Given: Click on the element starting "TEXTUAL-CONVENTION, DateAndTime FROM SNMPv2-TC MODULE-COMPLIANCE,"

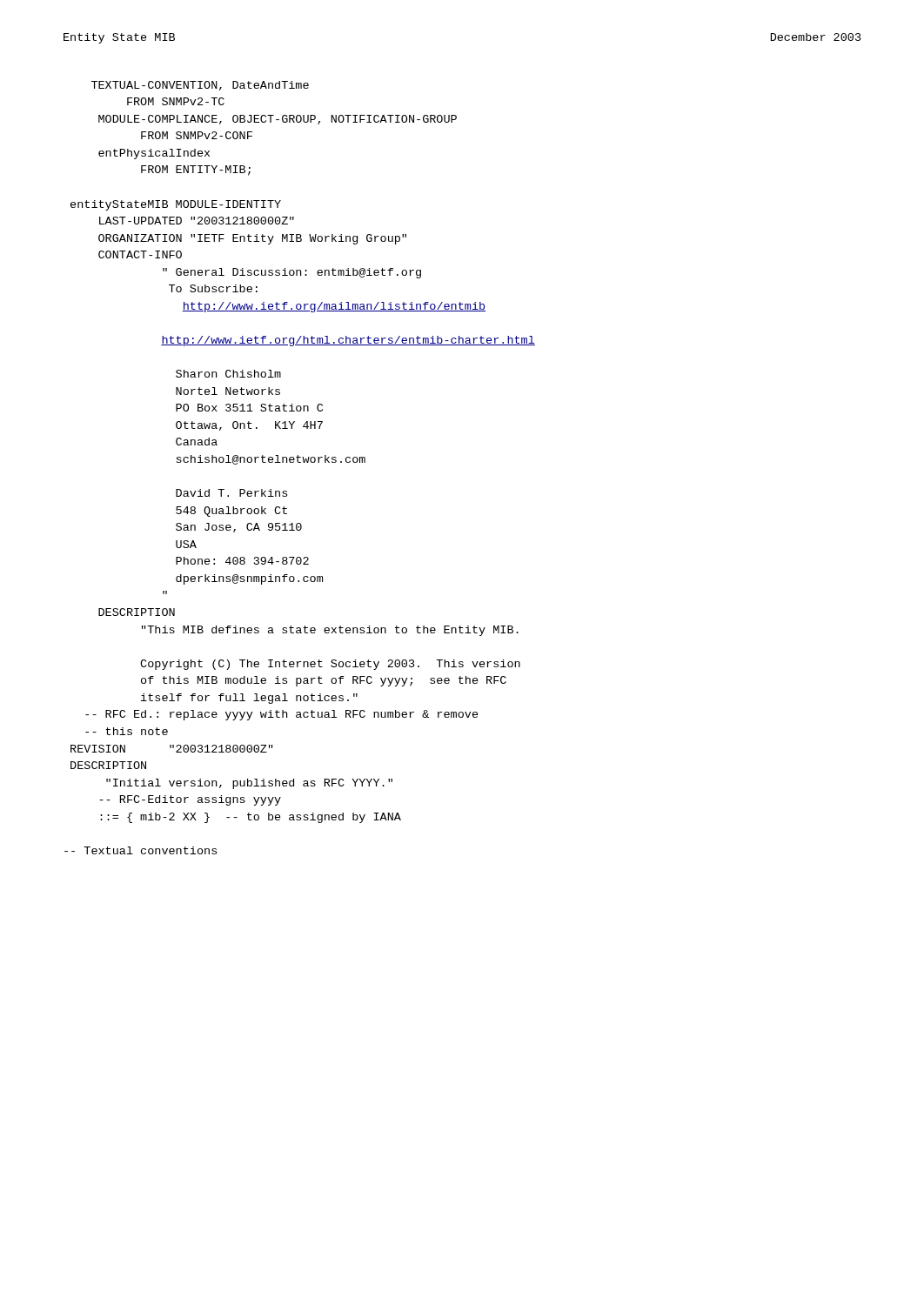Looking at the screenshot, I should (299, 468).
